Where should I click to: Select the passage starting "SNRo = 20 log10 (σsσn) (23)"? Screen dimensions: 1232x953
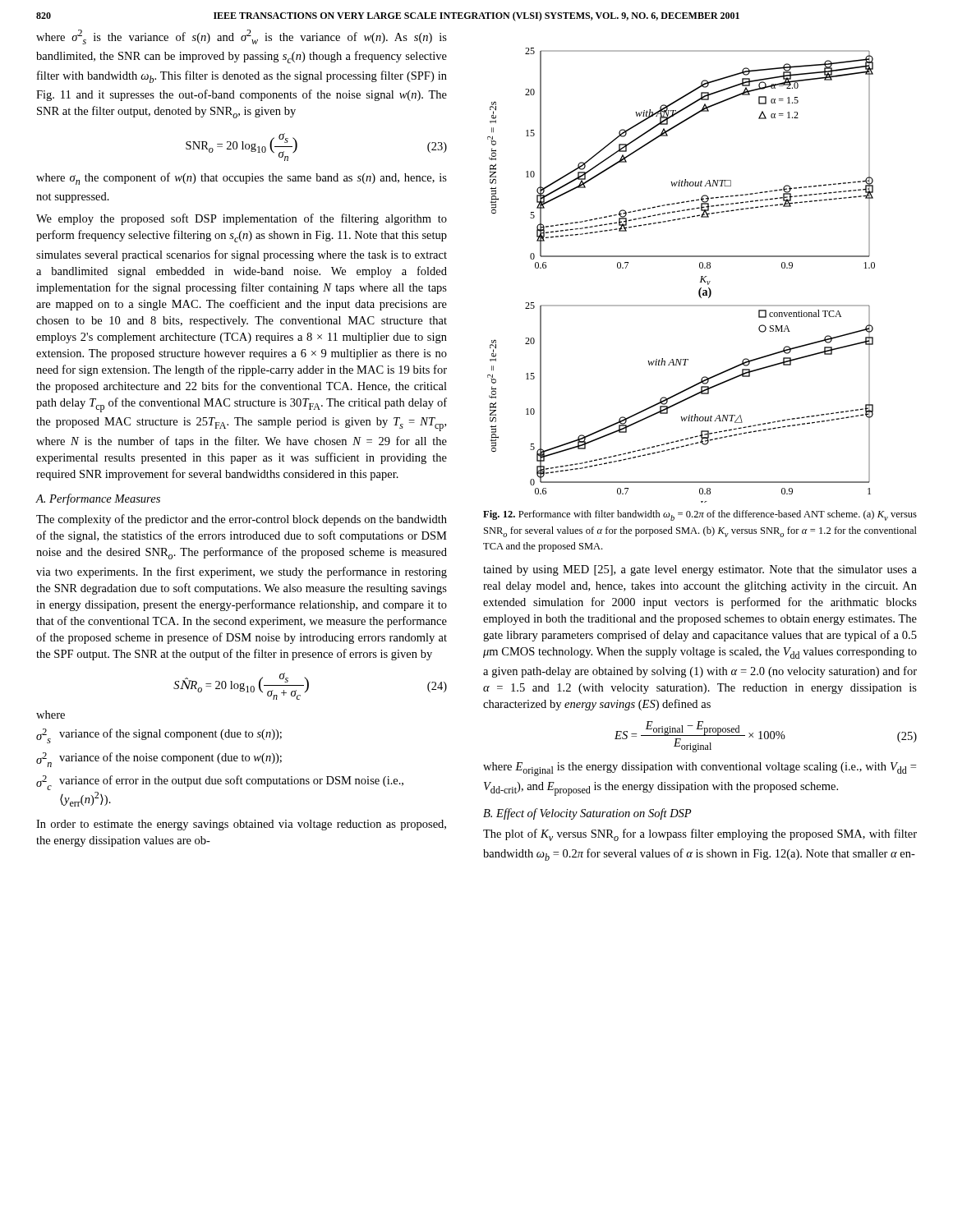tap(207, 147)
